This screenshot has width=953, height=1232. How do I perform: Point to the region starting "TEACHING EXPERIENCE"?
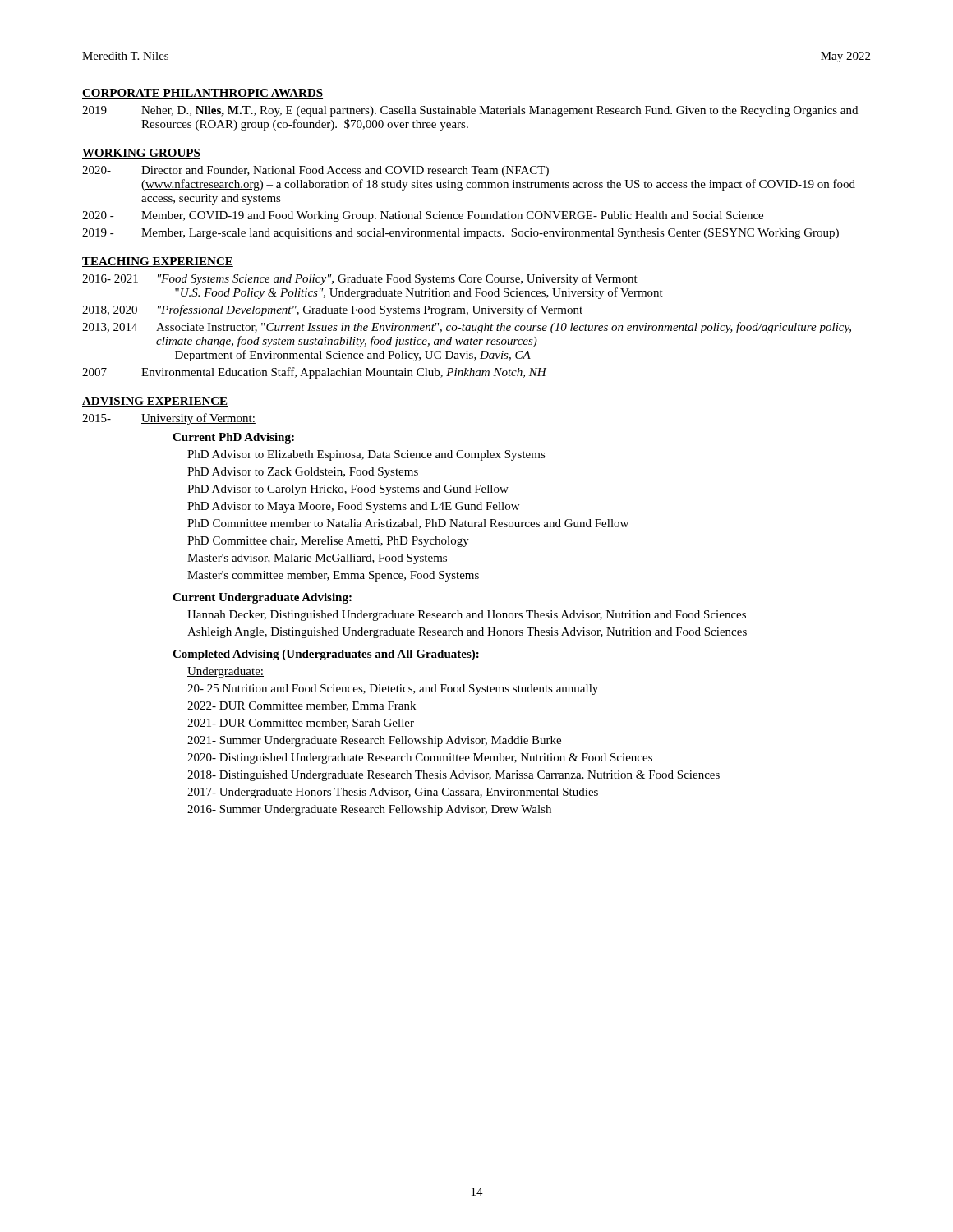point(158,261)
